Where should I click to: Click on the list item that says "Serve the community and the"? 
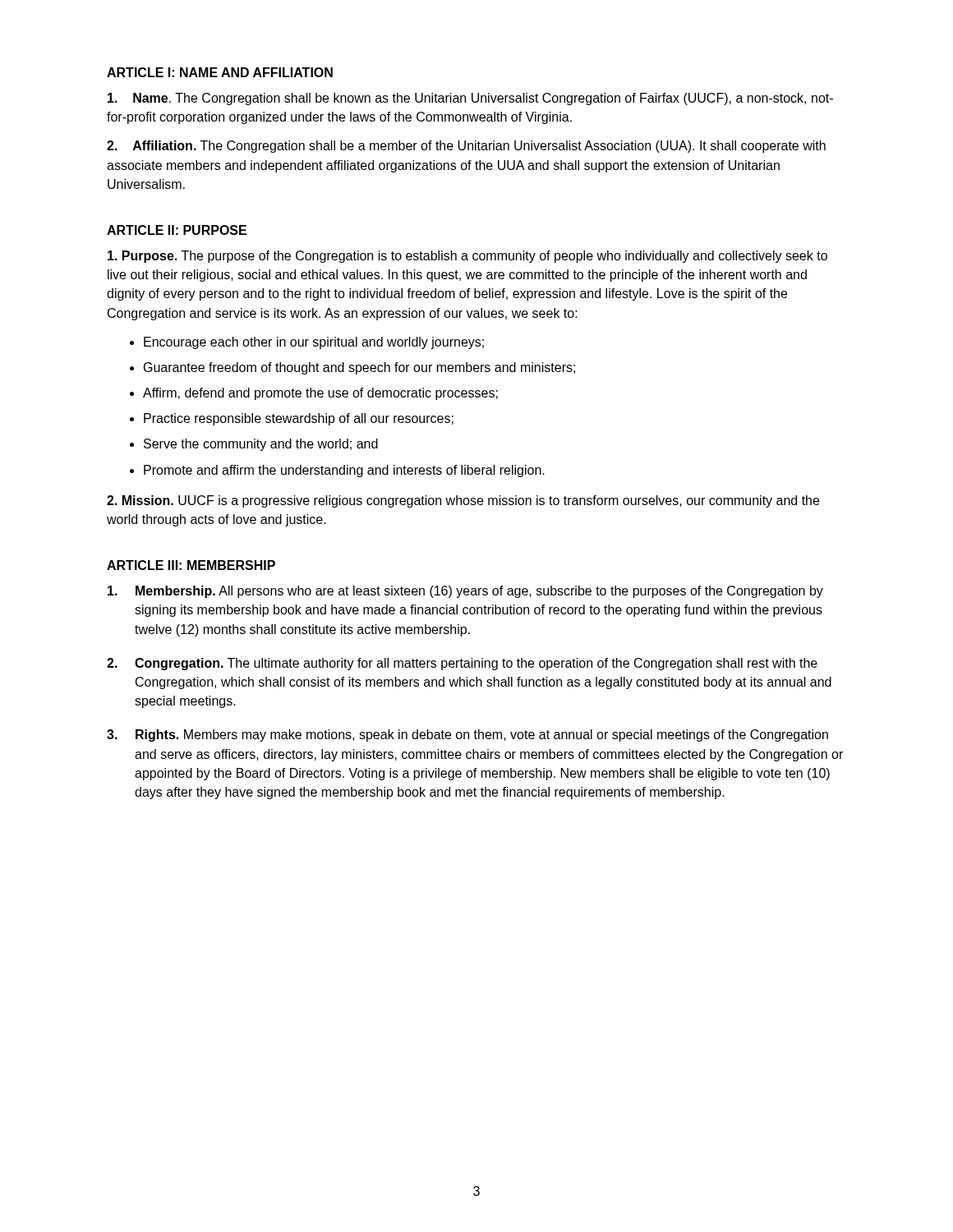[x=261, y=444]
